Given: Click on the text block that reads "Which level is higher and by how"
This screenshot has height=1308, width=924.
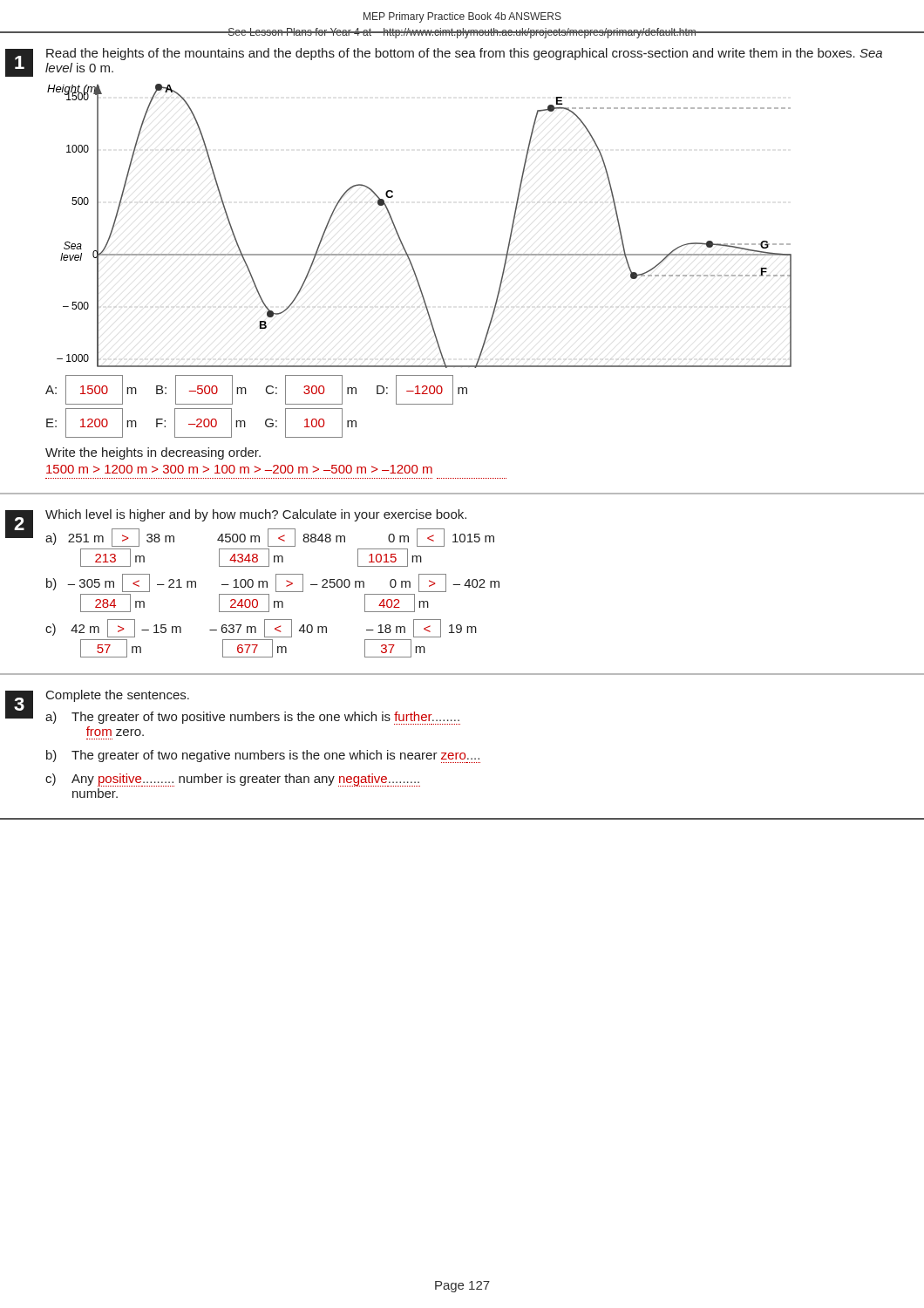Looking at the screenshot, I should tap(257, 514).
